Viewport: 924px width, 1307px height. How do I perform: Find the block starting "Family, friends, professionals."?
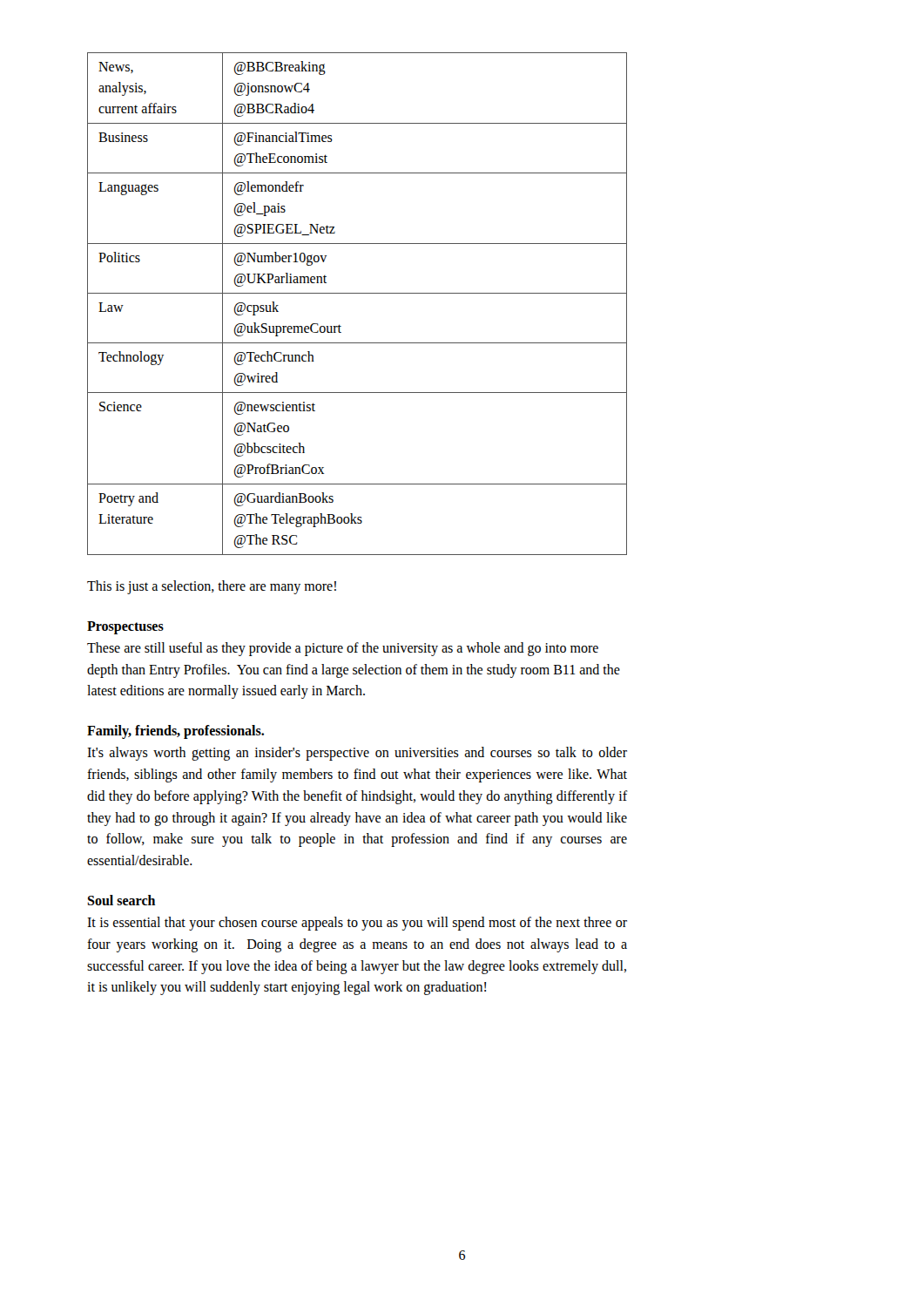pyautogui.click(x=176, y=731)
